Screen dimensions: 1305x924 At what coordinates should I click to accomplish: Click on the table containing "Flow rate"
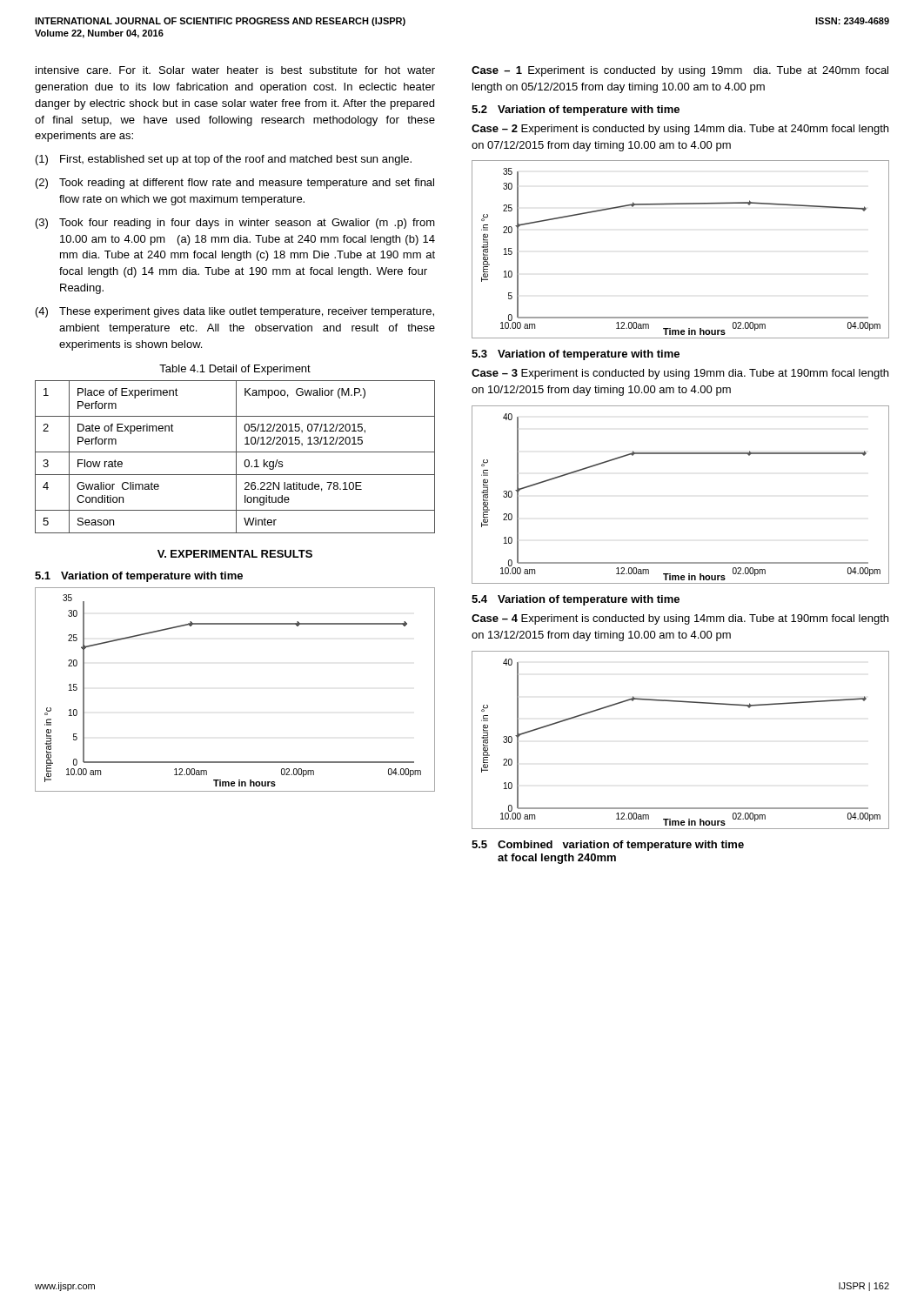pyautogui.click(x=235, y=456)
